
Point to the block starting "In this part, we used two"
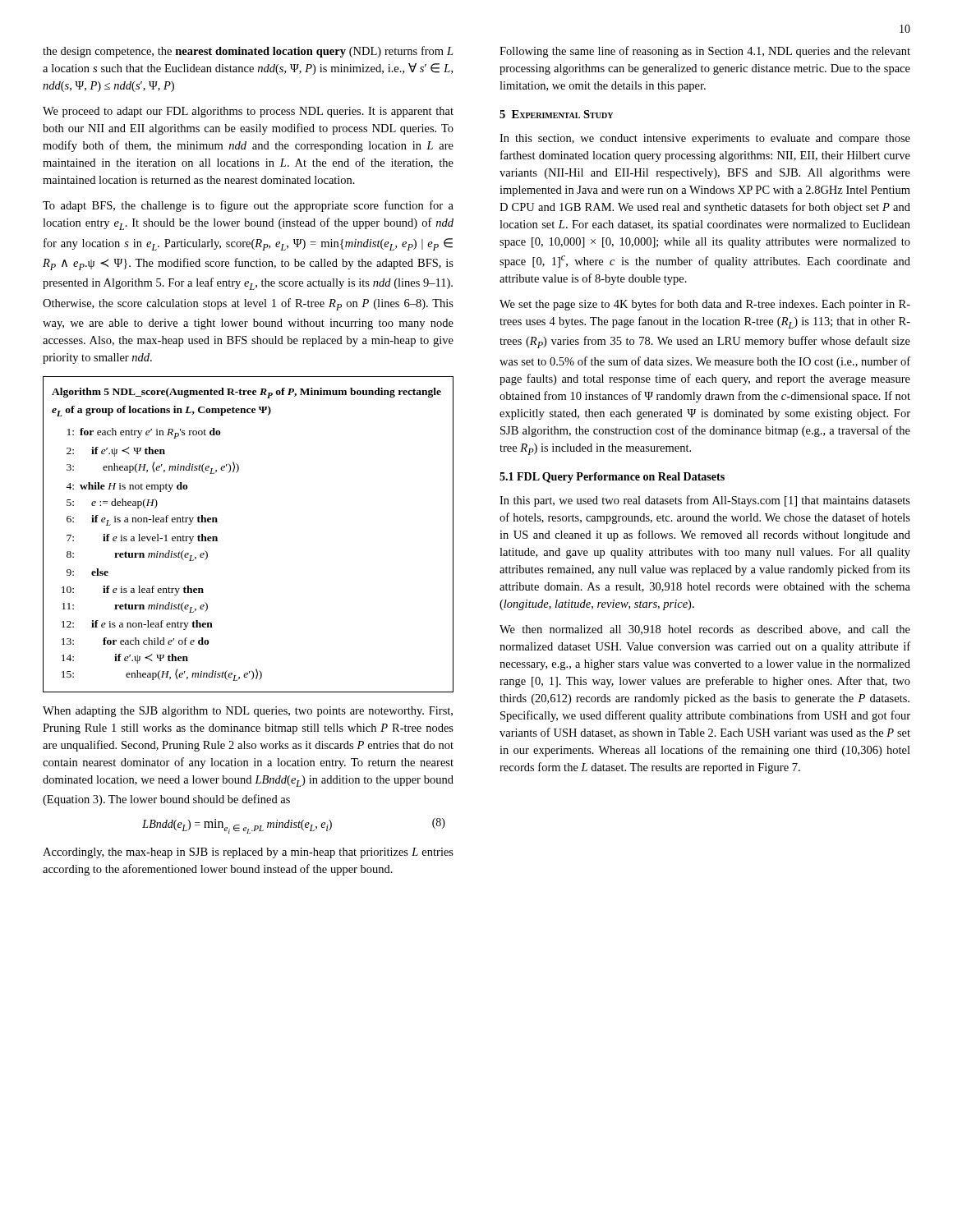tap(705, 552)
